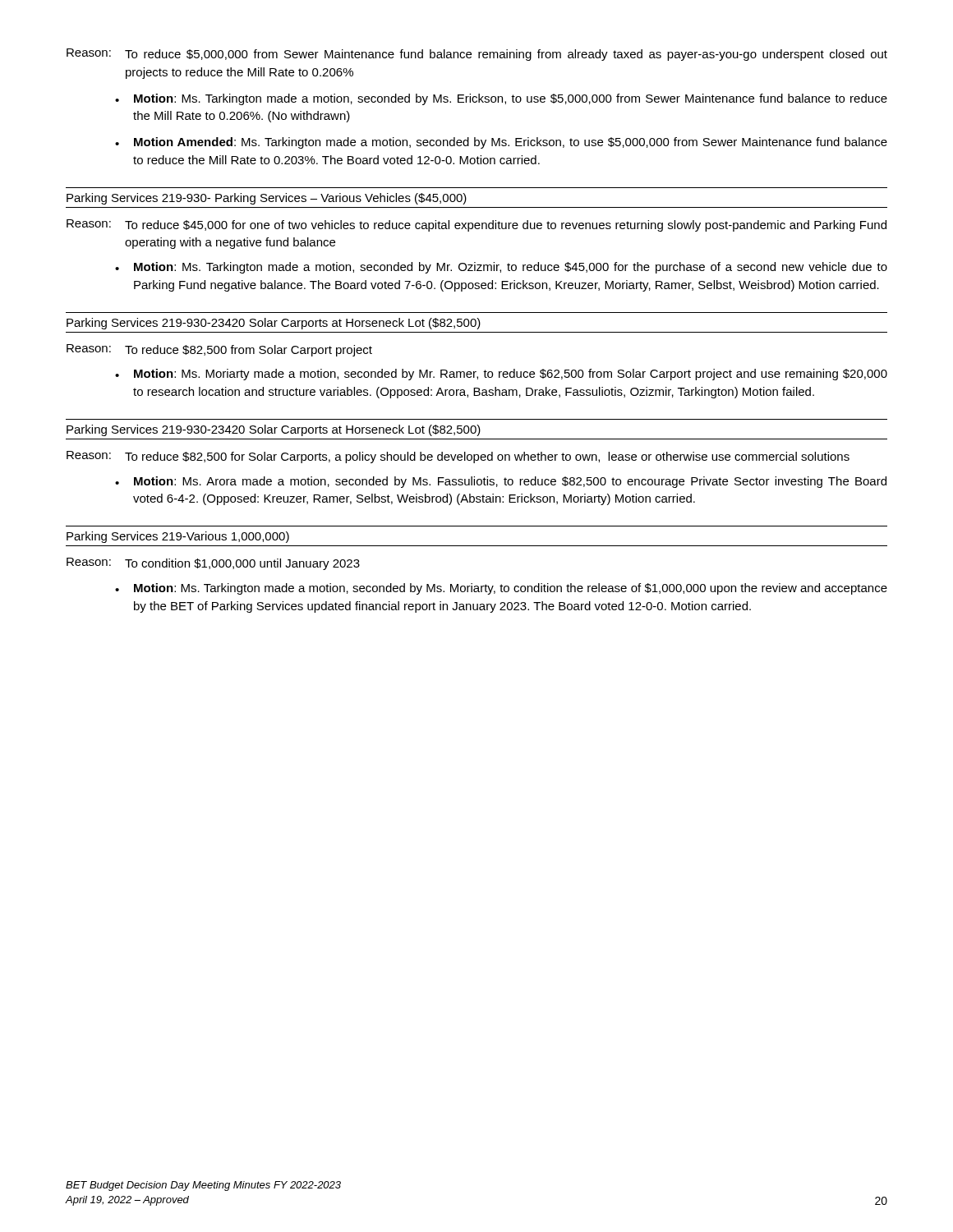Point to the text starting "Reason: To reduce $82,500 for Solar"
Screen dimensions: 1232x953
click(458, 456)
